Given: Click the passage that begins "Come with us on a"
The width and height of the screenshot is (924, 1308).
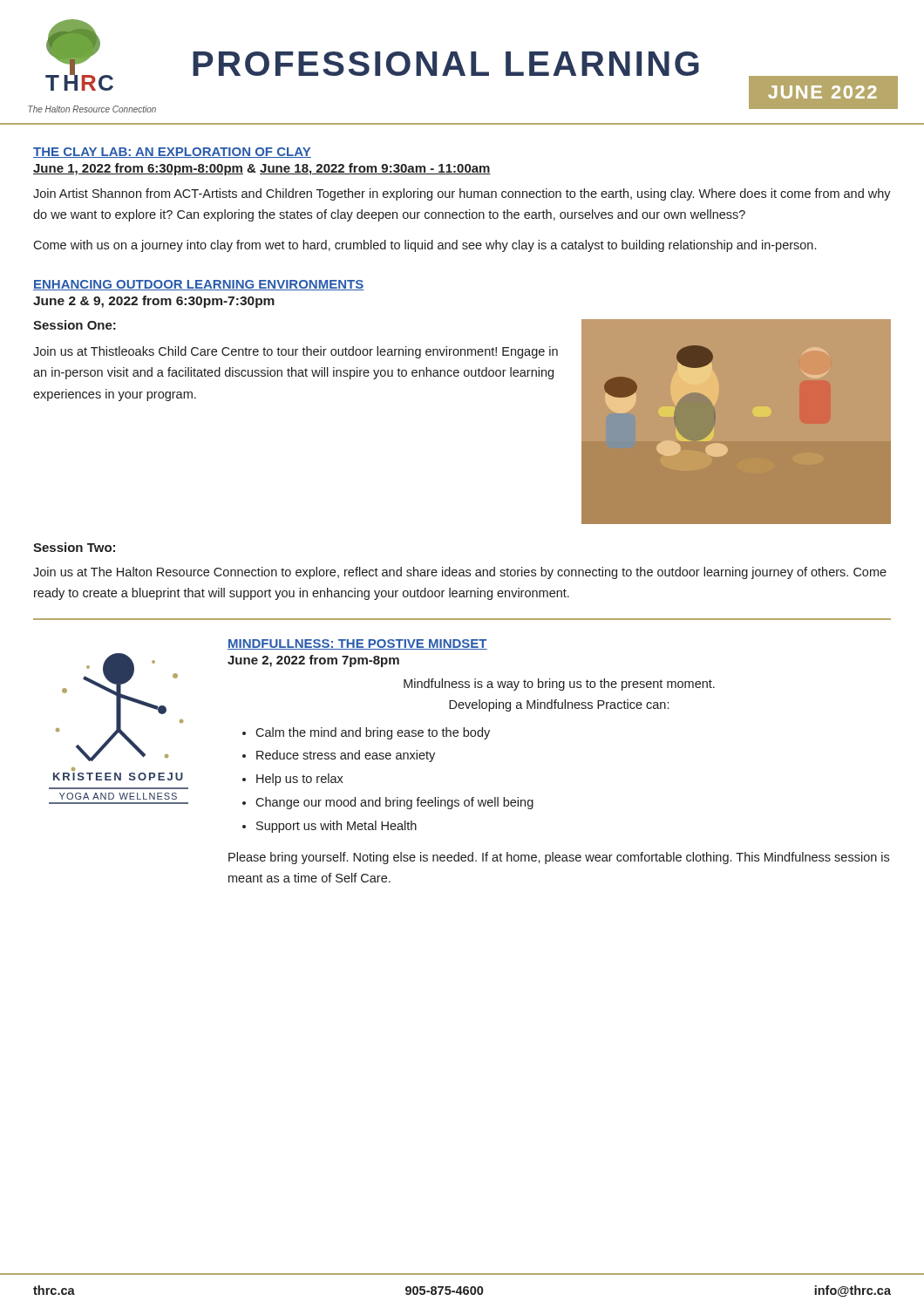Looking at the screenshot, I should [425, 245].
